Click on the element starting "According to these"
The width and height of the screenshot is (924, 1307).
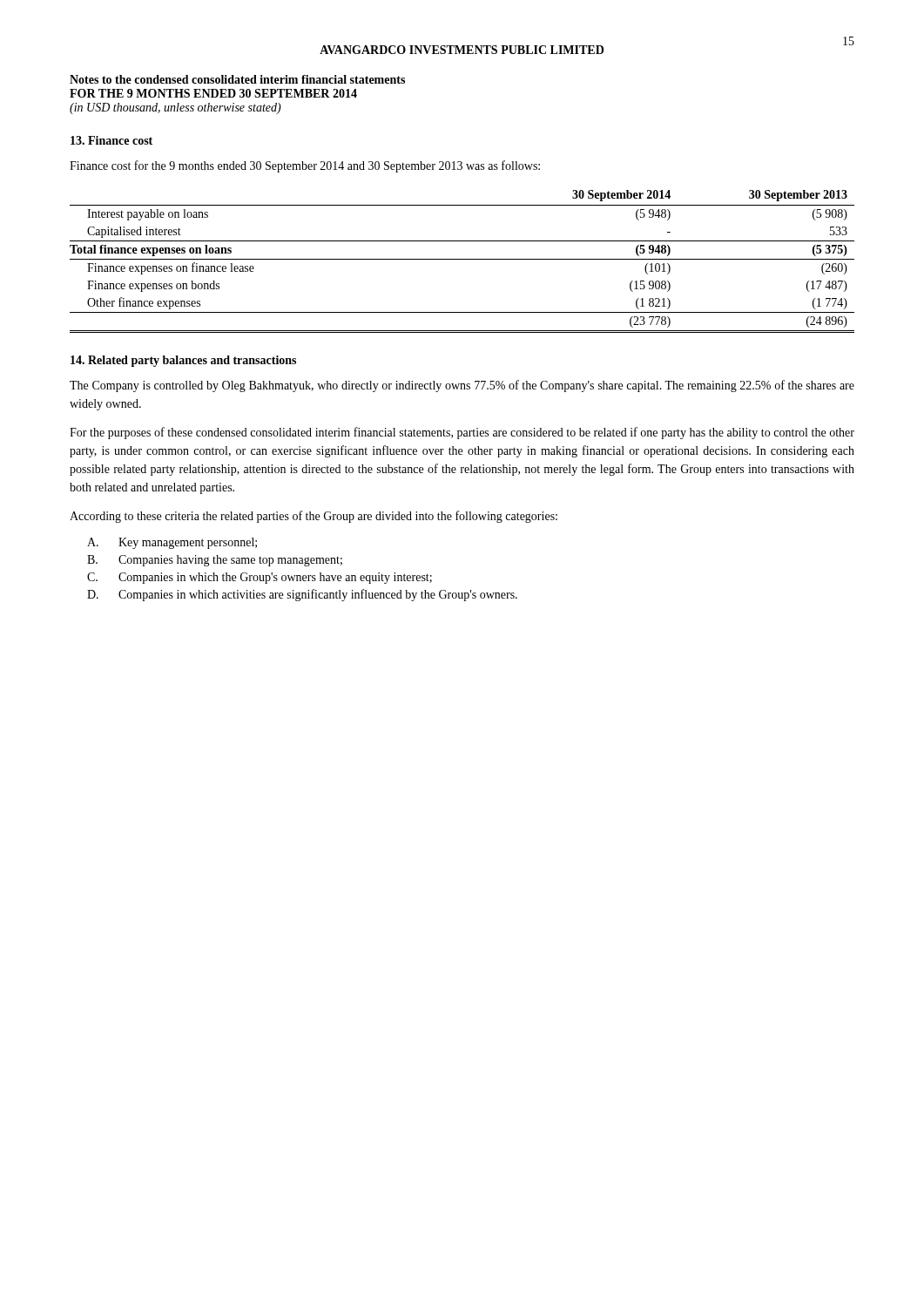point(314,516)
